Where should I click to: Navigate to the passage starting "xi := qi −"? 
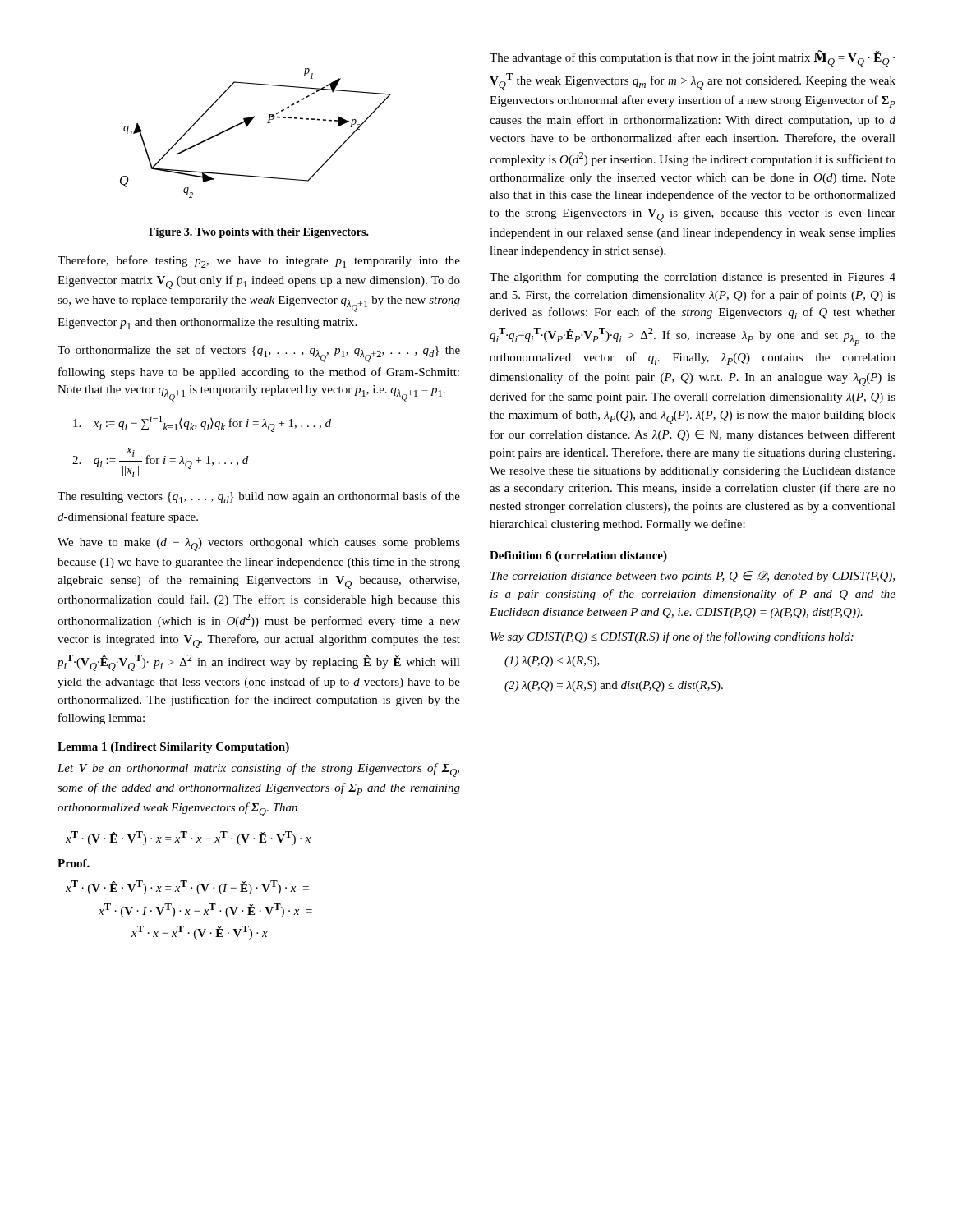coord(266,423)
